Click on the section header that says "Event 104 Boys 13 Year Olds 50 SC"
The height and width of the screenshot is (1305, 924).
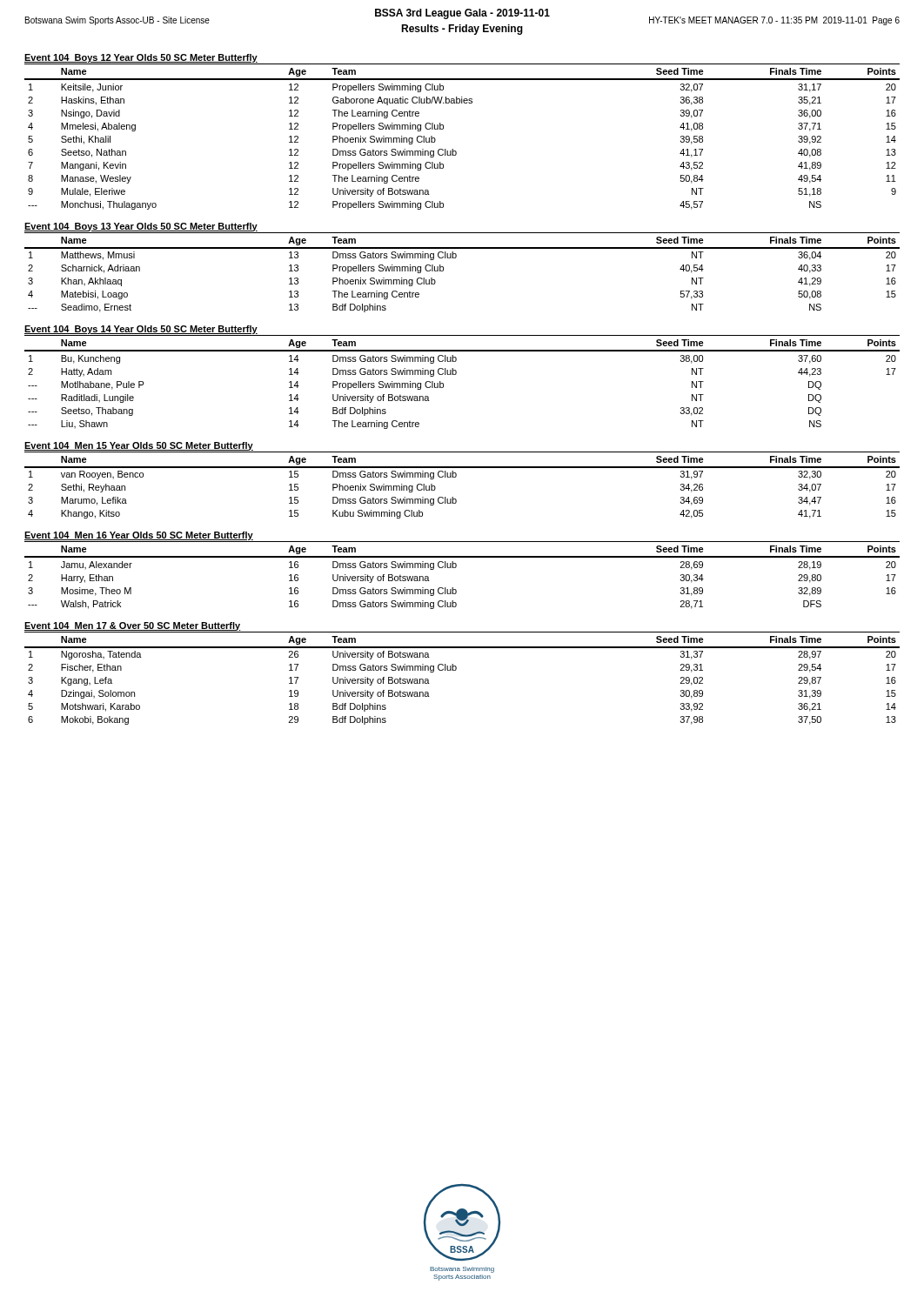pos(141,226)
